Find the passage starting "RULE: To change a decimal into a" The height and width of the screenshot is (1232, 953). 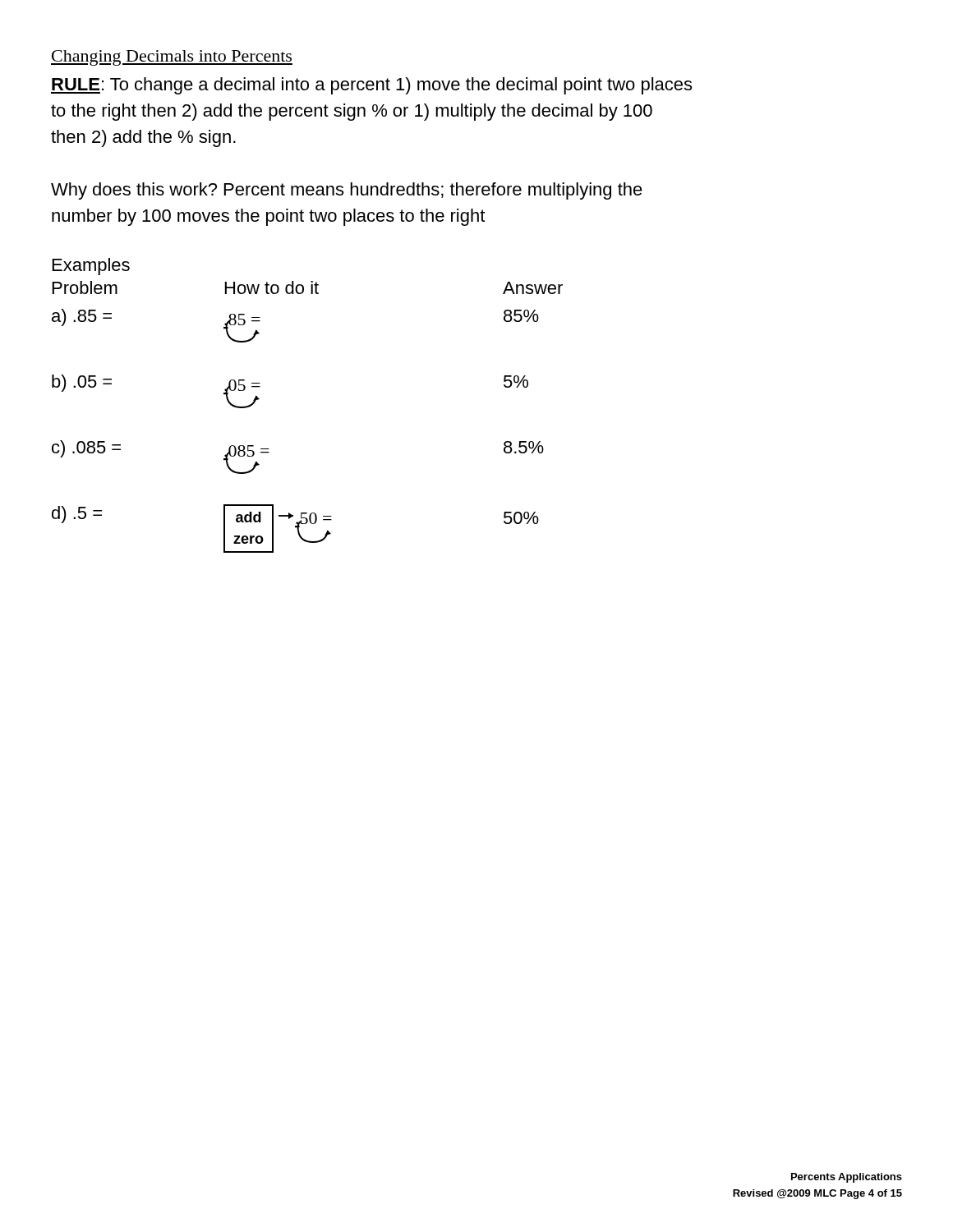(x=372, y=110)
